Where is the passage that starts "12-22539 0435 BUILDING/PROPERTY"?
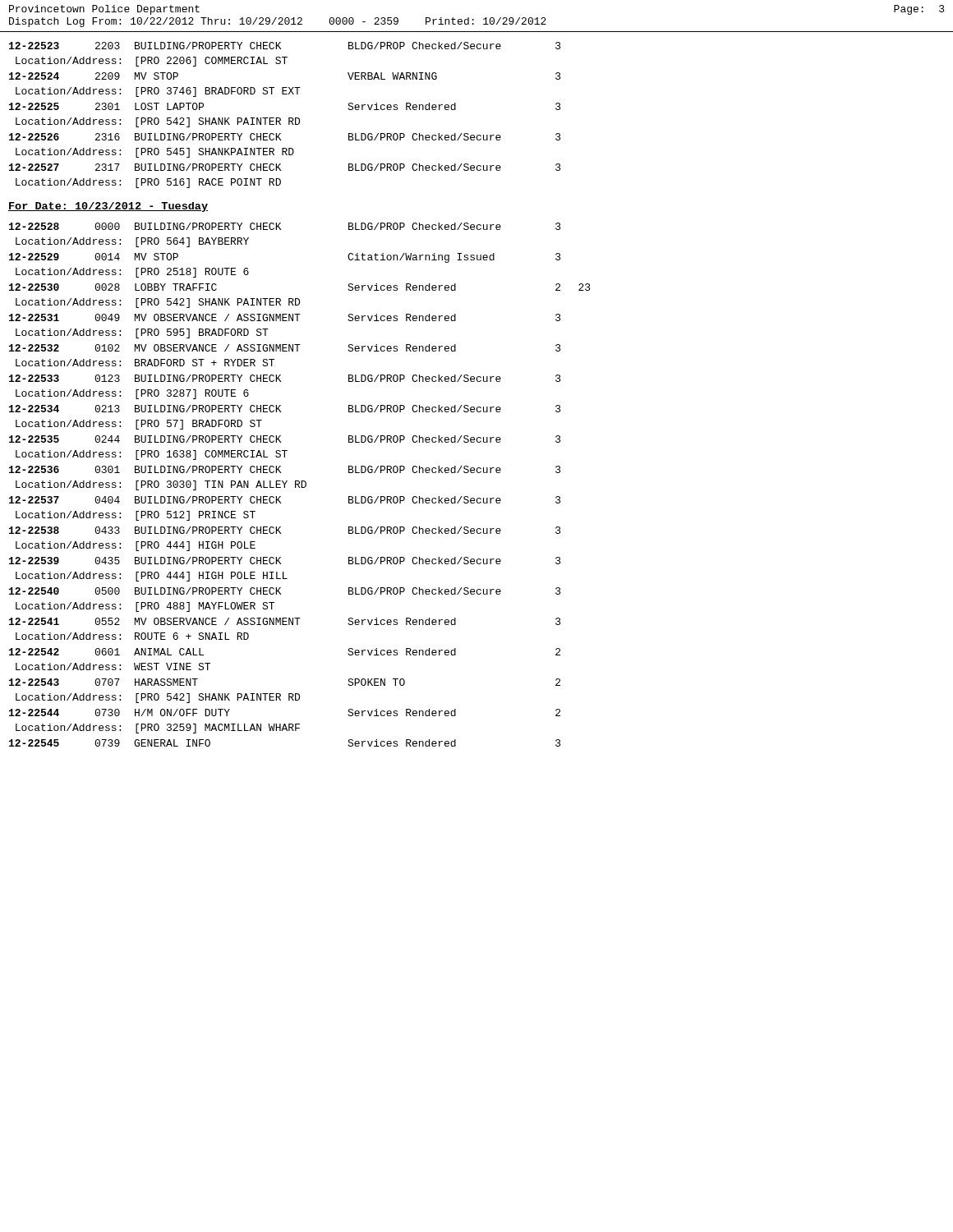This screenshot has height=1232, width=953. 476,568
